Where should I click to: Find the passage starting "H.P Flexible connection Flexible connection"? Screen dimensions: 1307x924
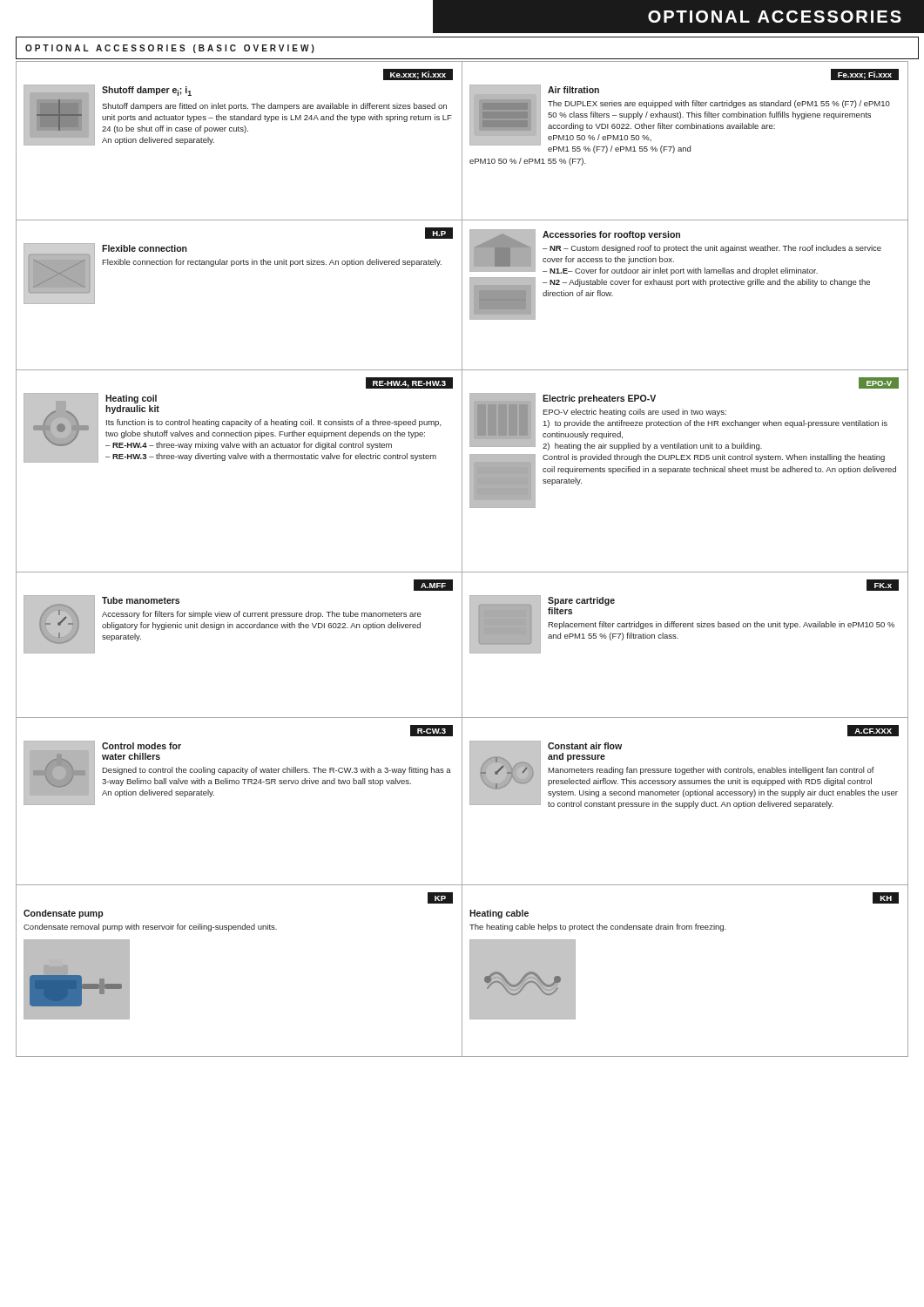point(238,267)
